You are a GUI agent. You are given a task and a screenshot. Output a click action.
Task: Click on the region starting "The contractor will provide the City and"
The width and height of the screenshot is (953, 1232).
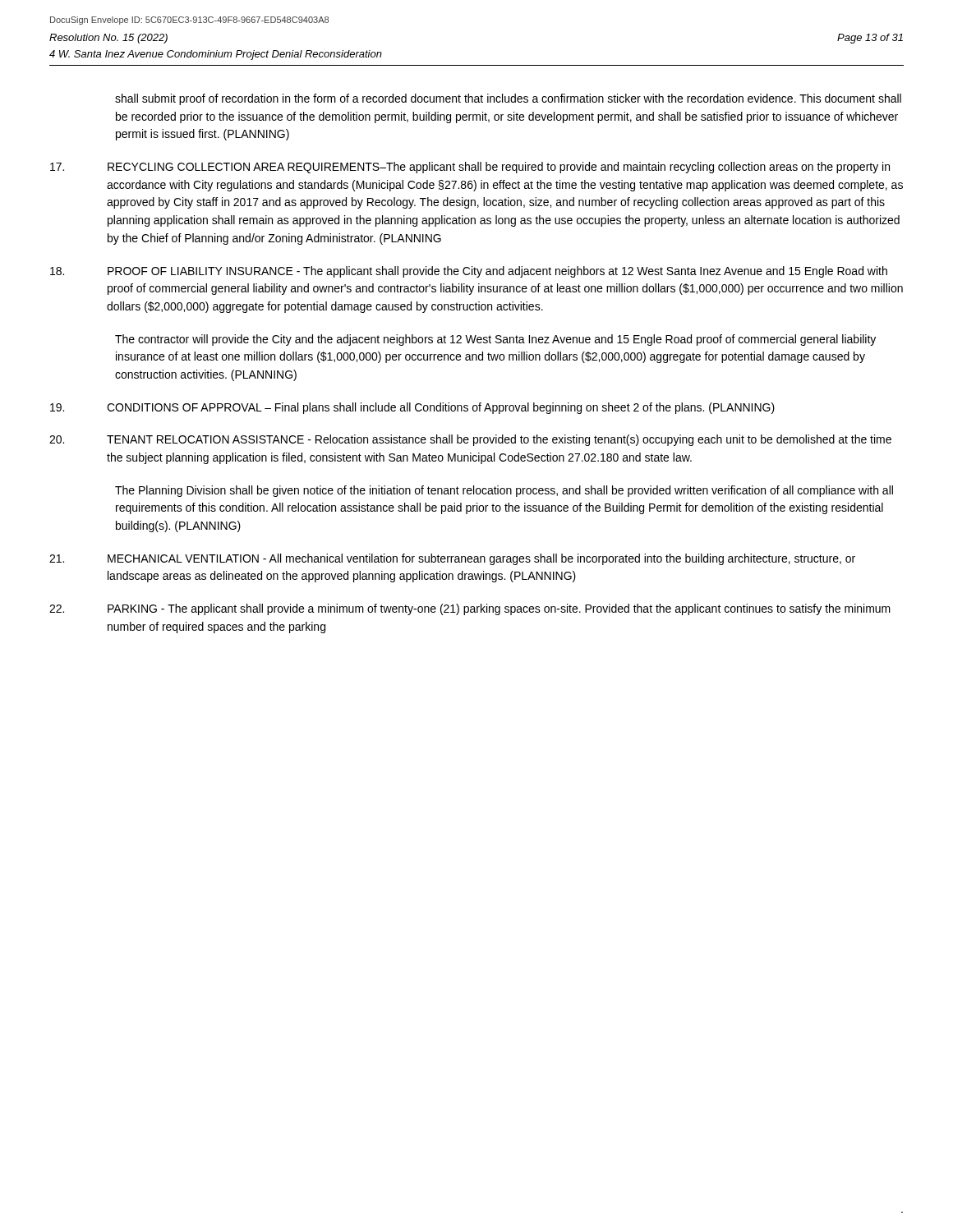496,357
